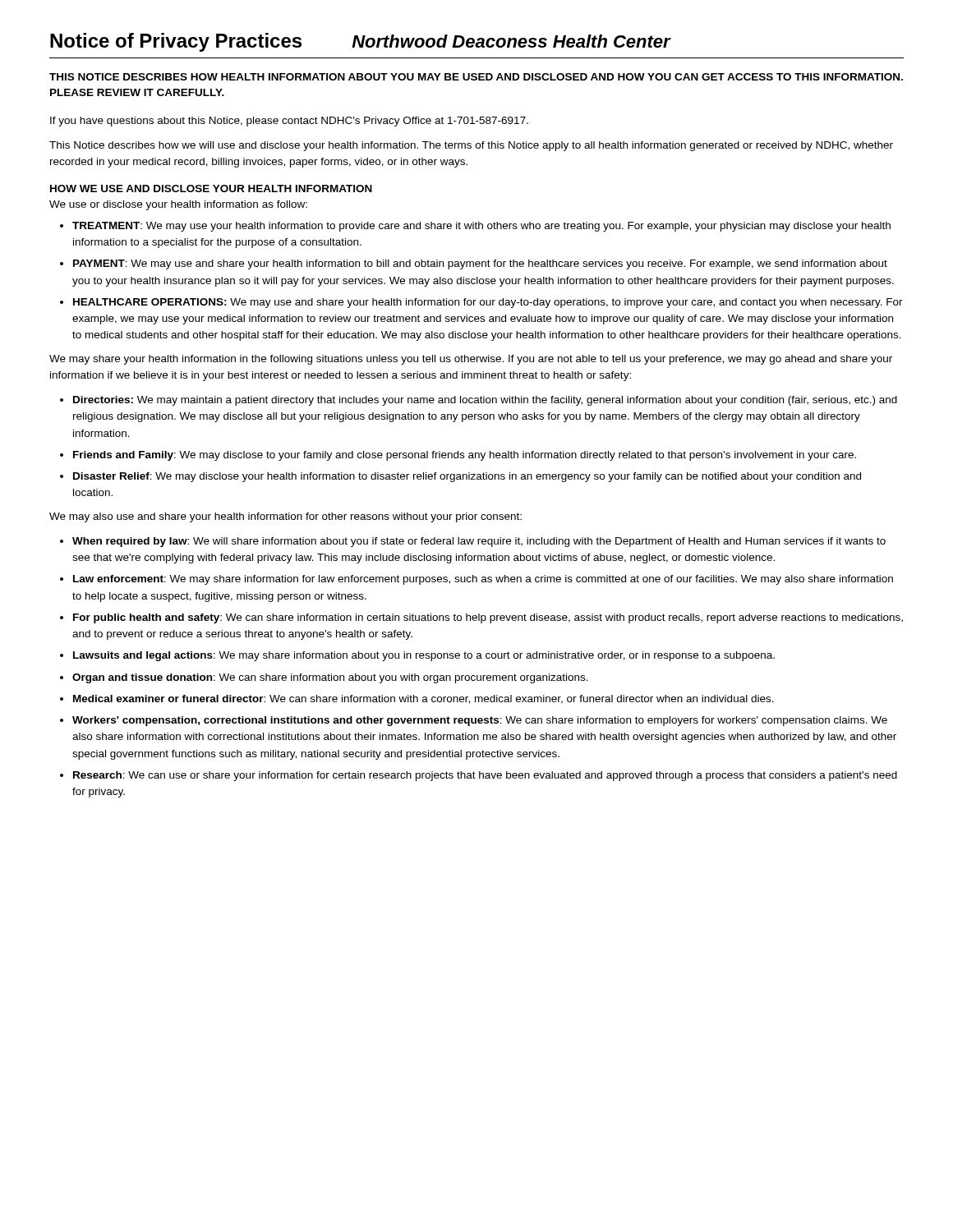
Task: Navigate to the text starting "HOW WE USE AND DISCLOSE YOUR HEALTH INFORMATION"
Action: [x=211, y=188]
